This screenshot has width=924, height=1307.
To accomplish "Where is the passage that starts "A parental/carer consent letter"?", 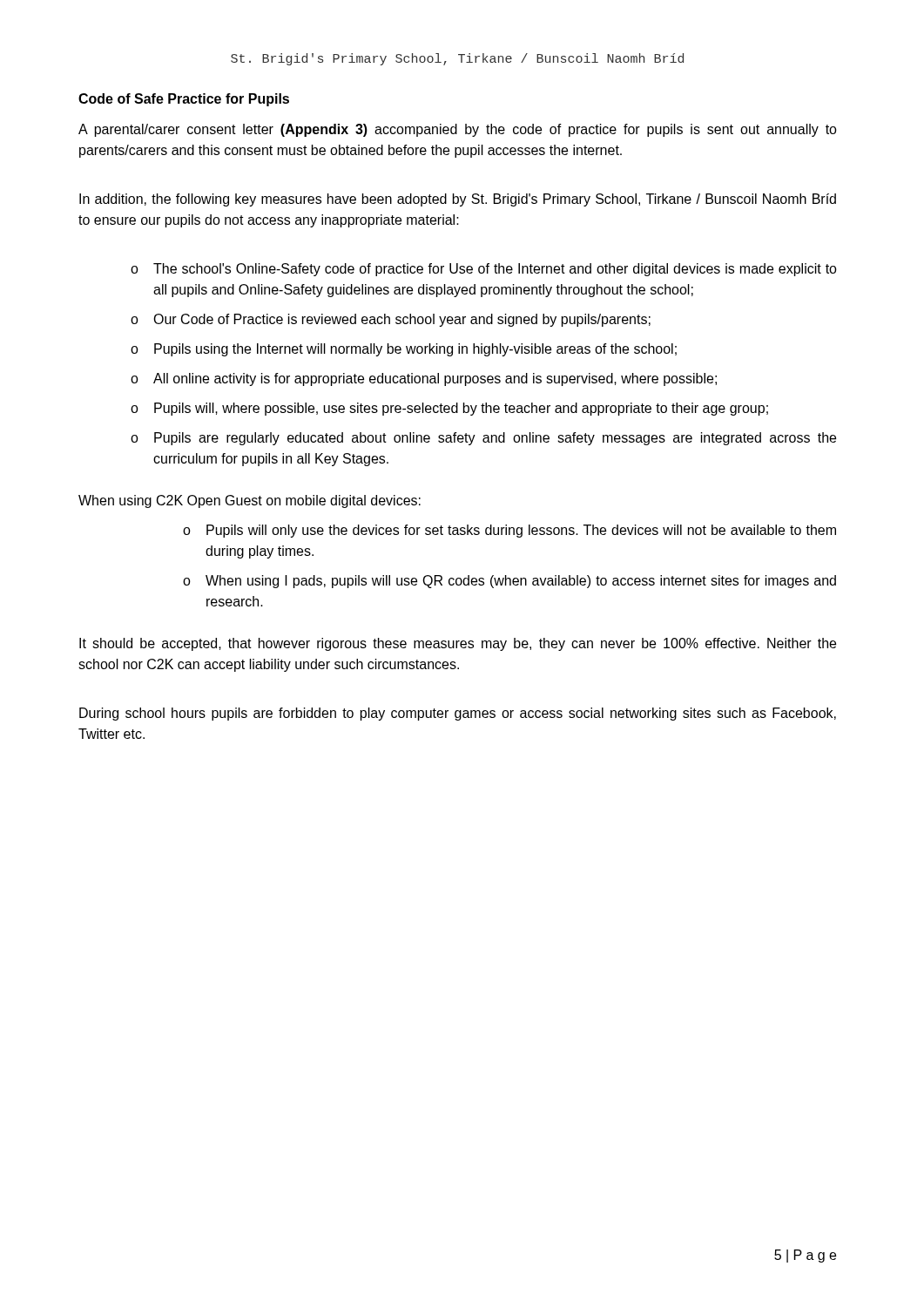I will [x=458, y=140].
